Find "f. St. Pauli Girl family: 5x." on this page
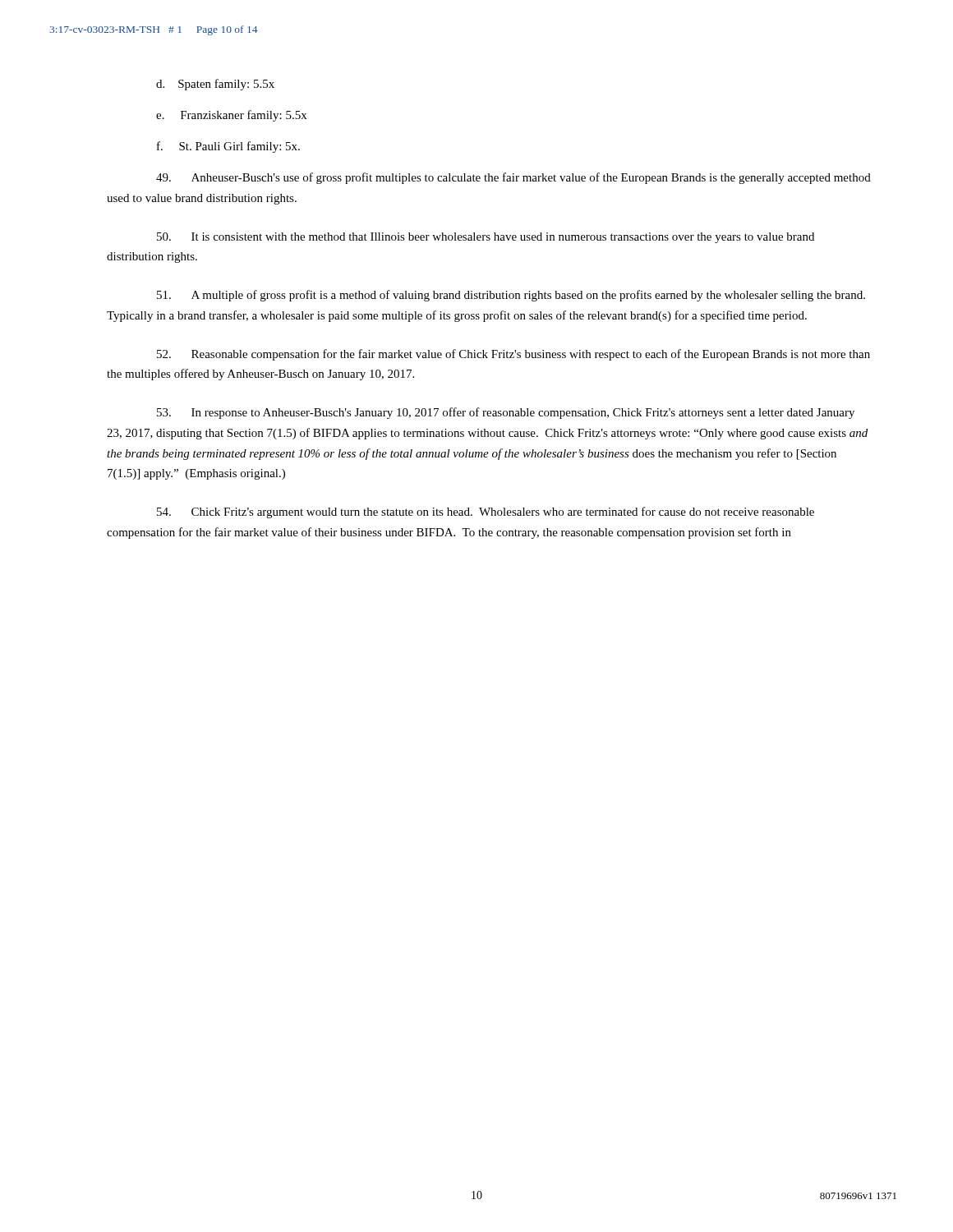The width and height of the screenshot is (953, 1232). [x=228, y=146]
